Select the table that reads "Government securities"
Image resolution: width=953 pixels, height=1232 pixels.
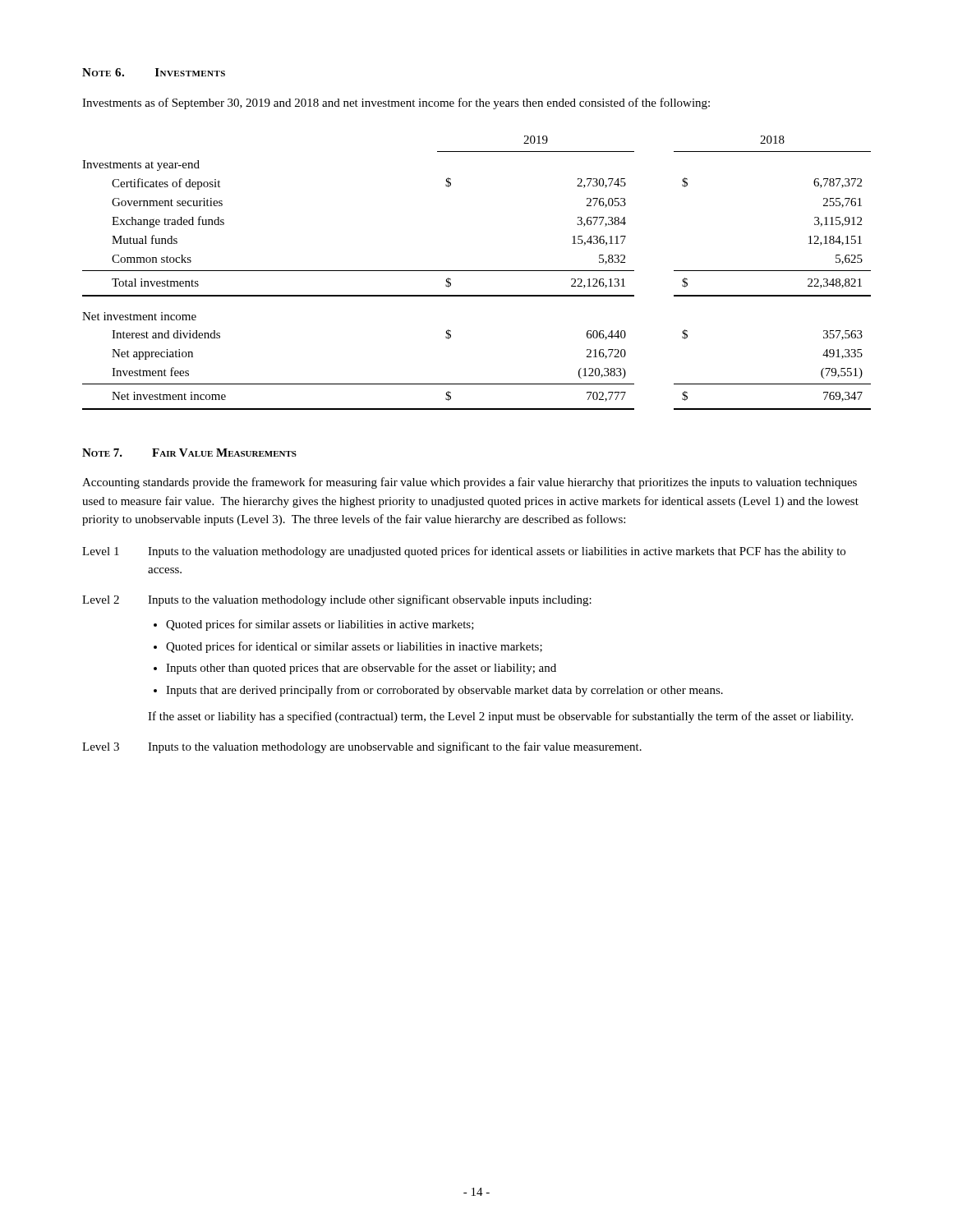coord(476,270)
